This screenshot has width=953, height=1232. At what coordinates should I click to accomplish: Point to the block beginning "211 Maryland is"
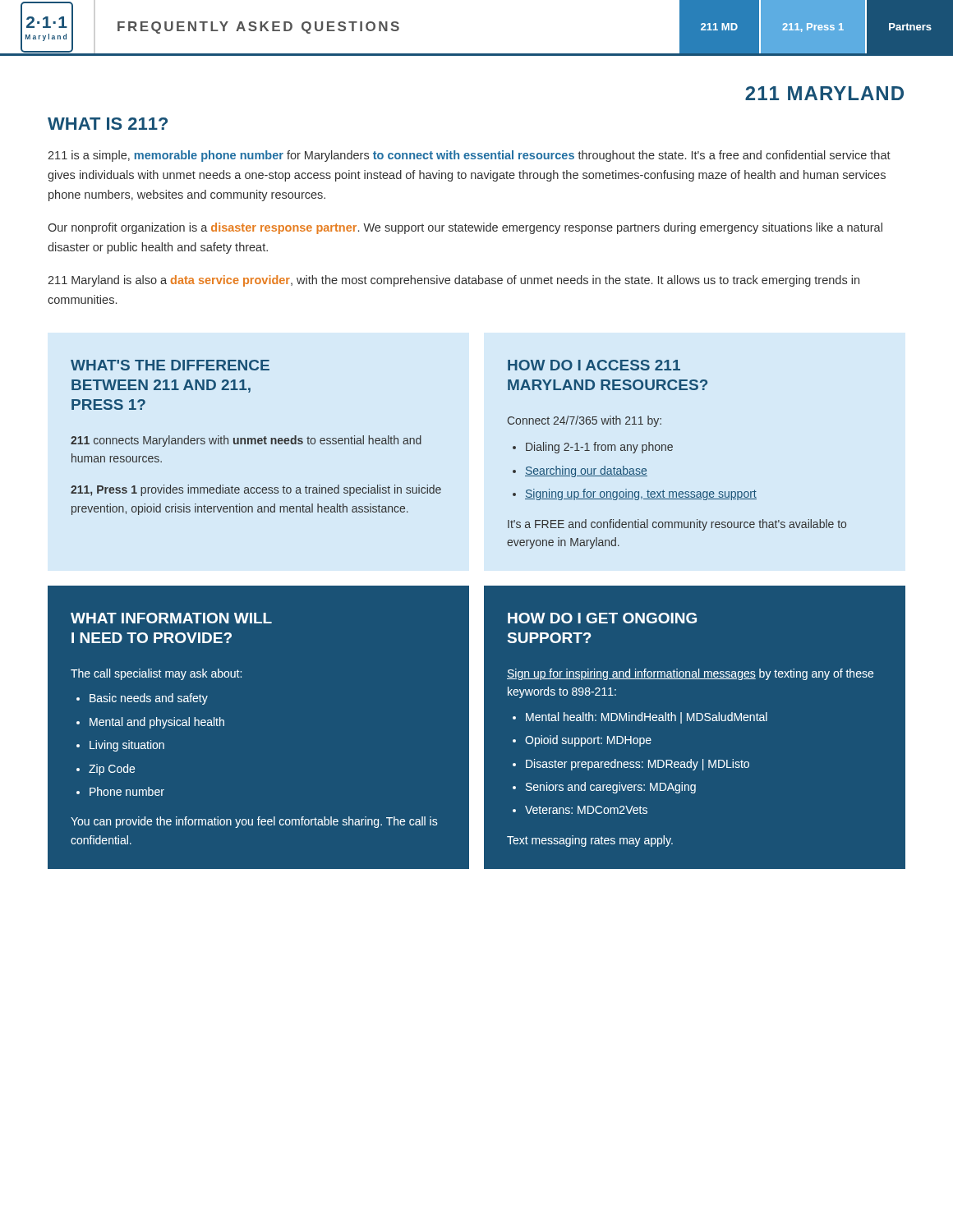(454, 290)
